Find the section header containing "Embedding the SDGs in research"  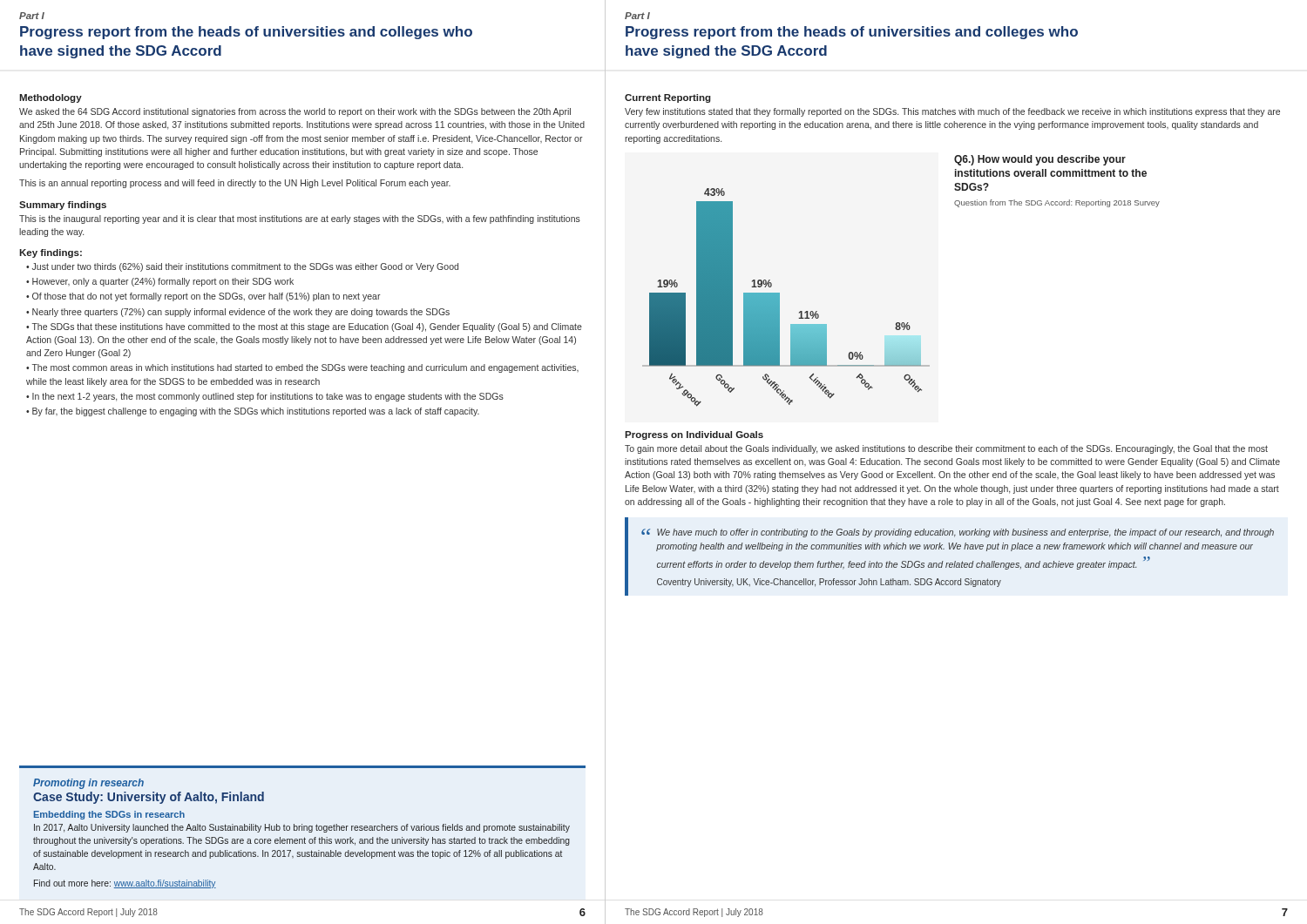click(109, 815)
